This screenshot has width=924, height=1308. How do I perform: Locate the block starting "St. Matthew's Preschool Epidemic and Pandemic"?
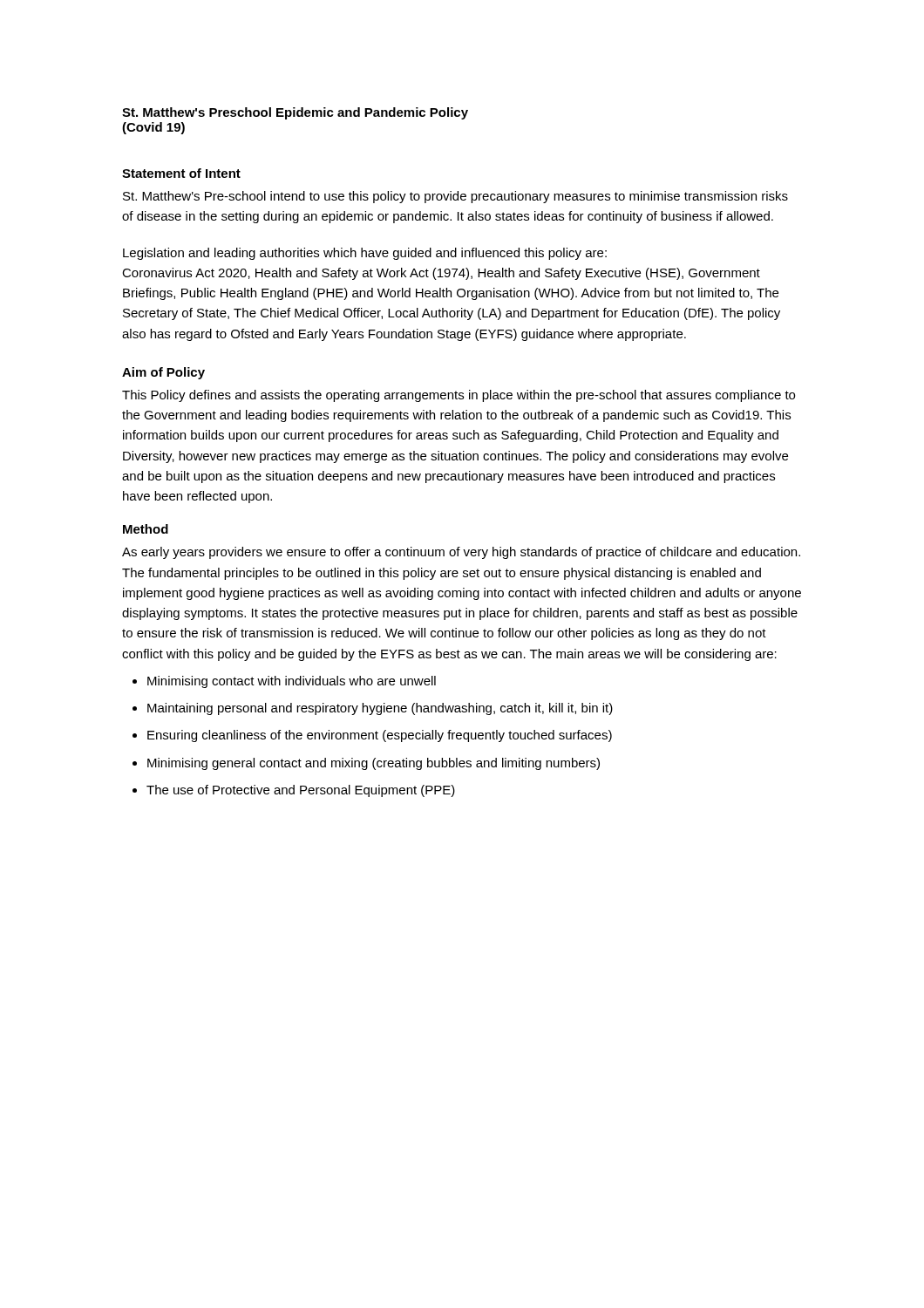295,119
